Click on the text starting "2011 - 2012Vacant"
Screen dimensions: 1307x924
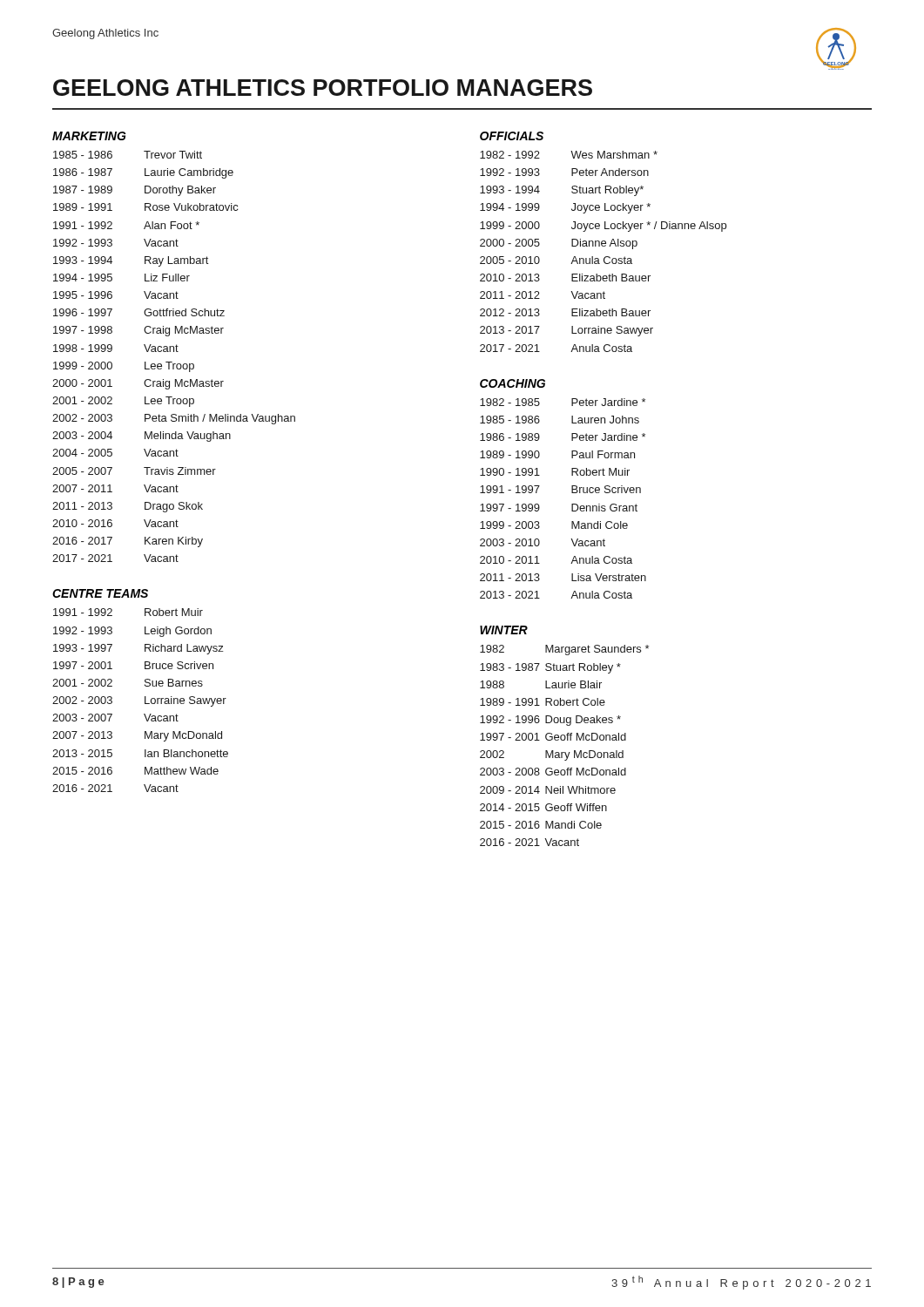tap(542, 296)
